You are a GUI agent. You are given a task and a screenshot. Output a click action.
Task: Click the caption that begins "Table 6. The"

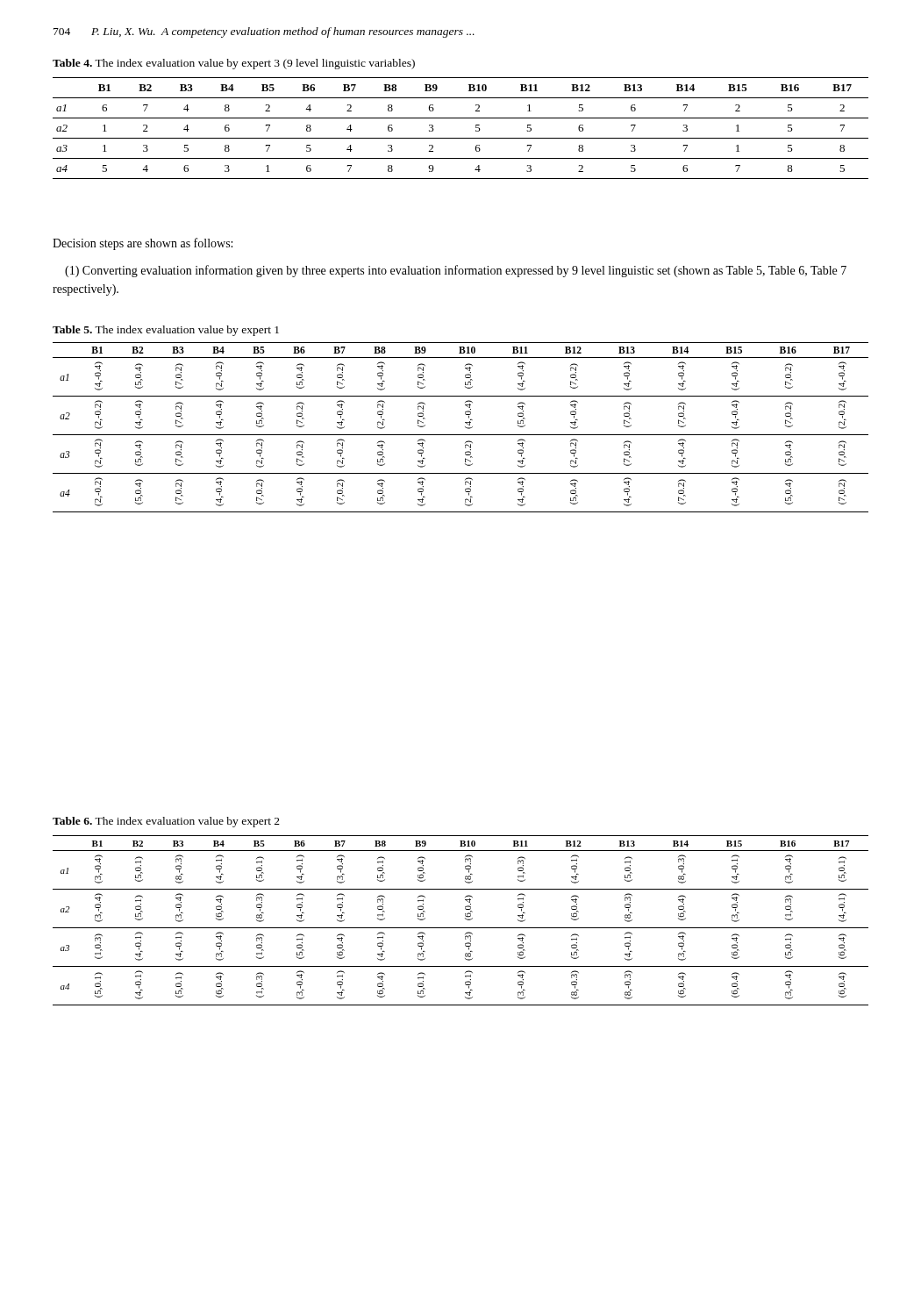coord(166,821)
